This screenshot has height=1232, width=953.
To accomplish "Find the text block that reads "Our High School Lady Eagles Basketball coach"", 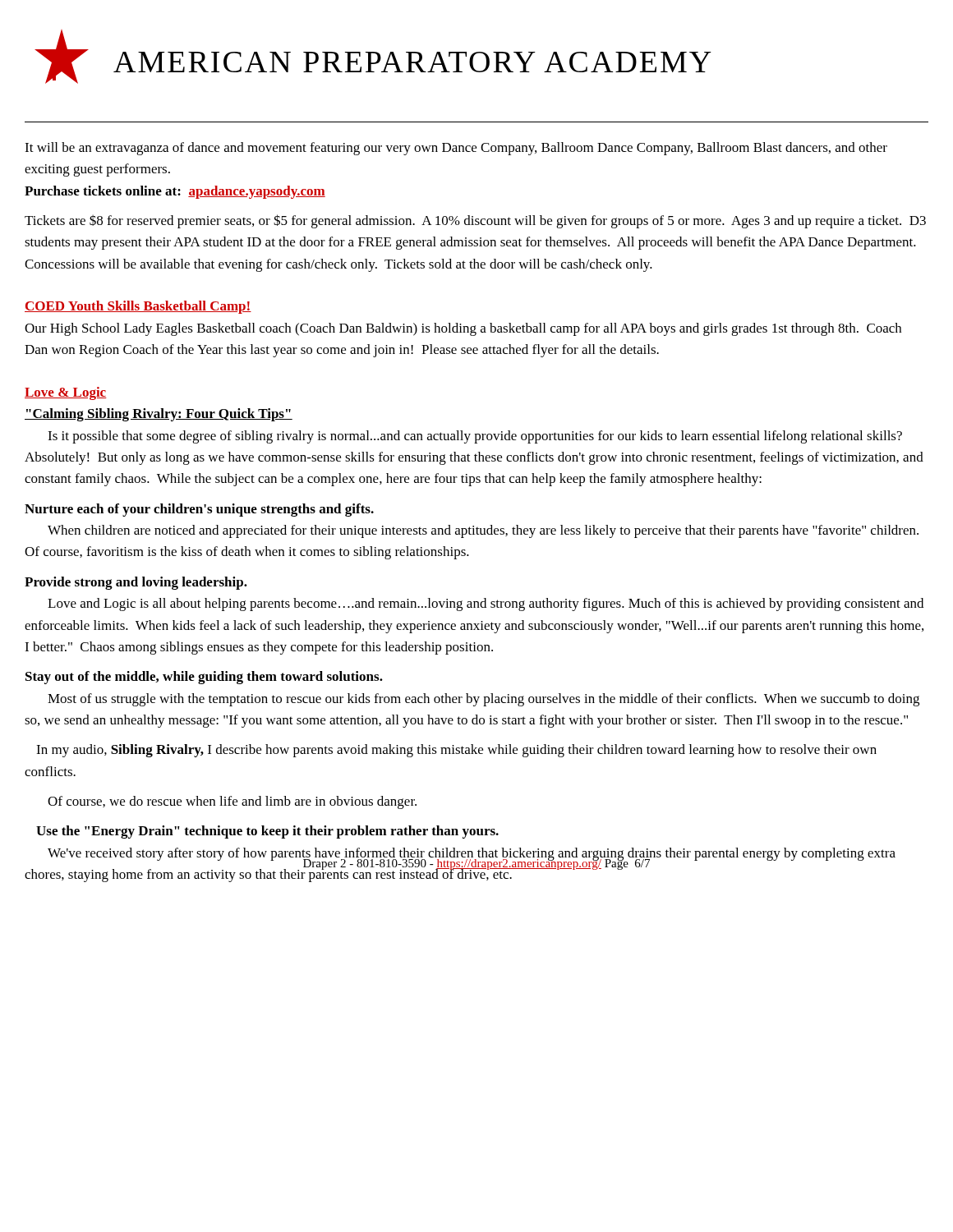I will (463, 339).
